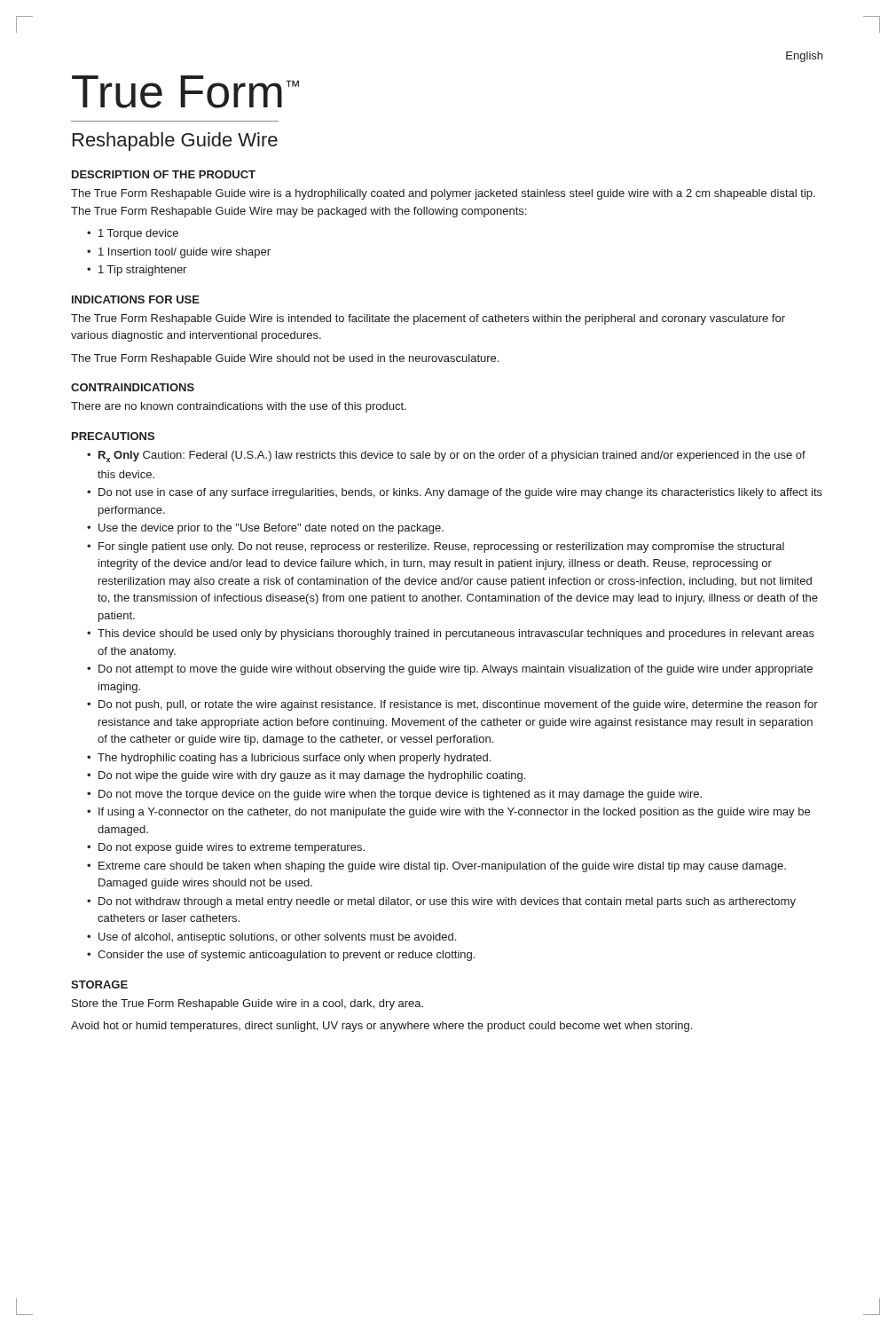Find the block on this page that starts "Do not withdraw through a metal entry"
Viewport: 896px width, 1331px height.
[447, 910]
